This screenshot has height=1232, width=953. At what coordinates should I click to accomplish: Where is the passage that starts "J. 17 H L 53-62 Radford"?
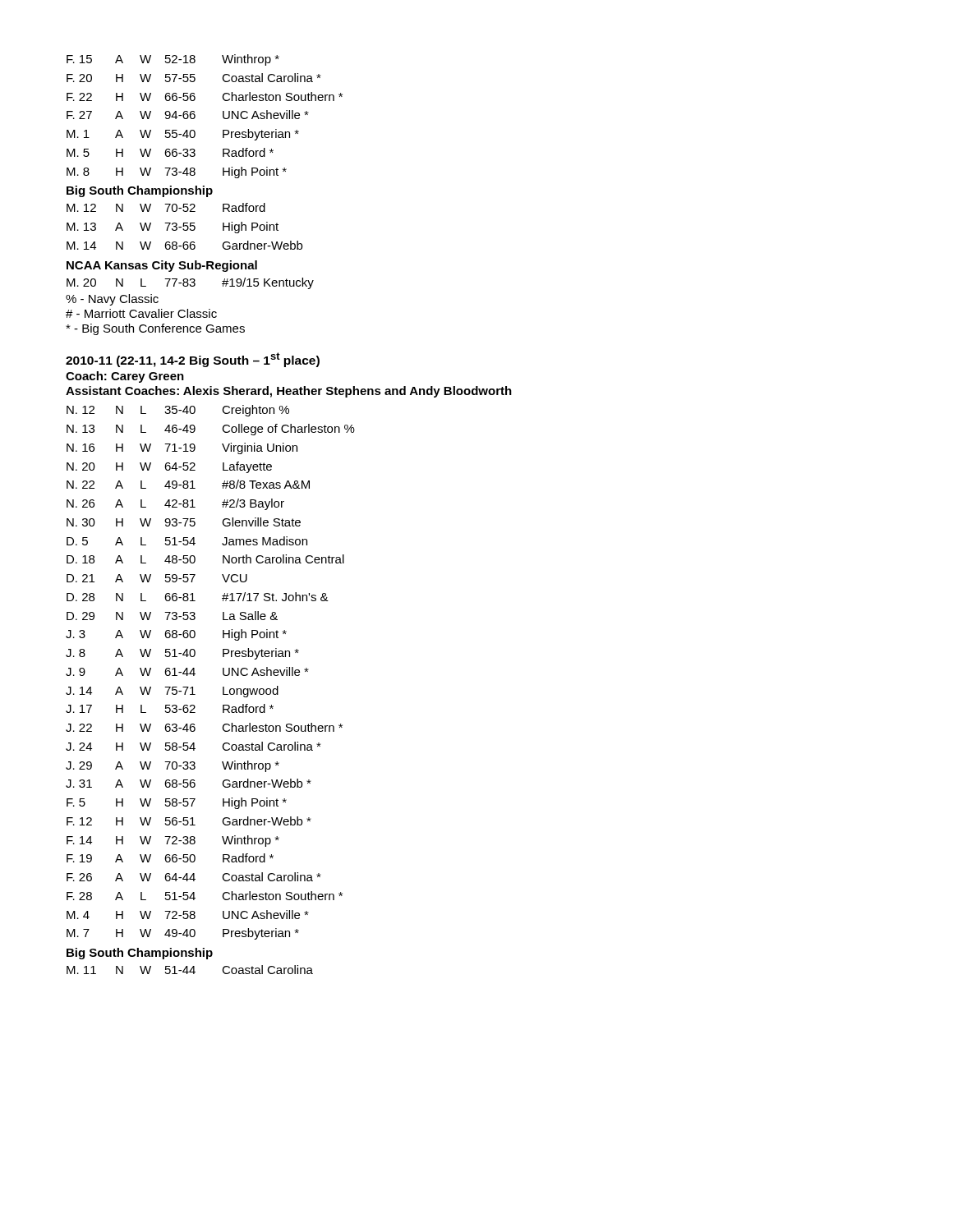tap(283, 709)
